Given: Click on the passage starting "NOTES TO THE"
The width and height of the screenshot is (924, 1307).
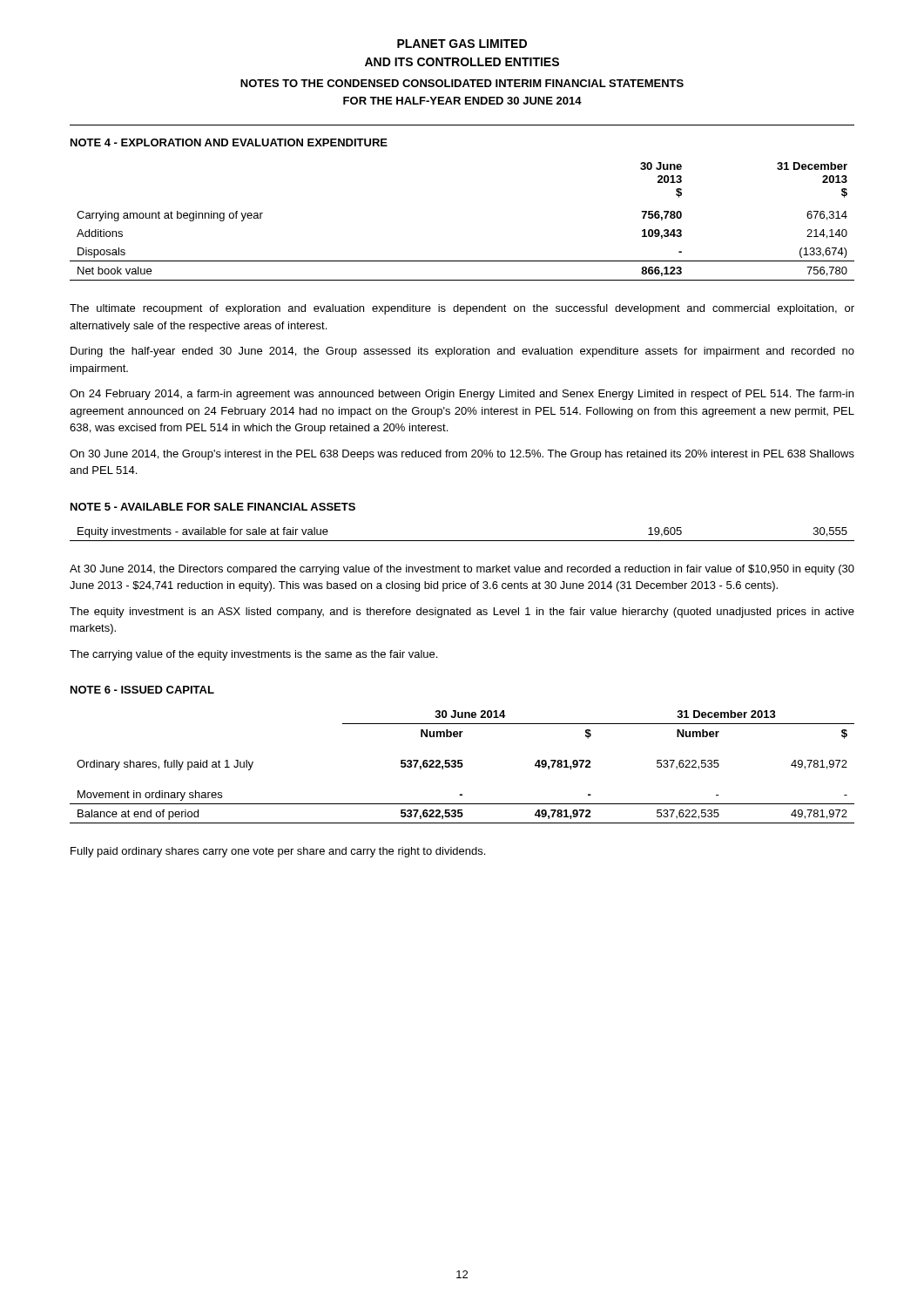Looking at the screenshot, I should 462,92.
